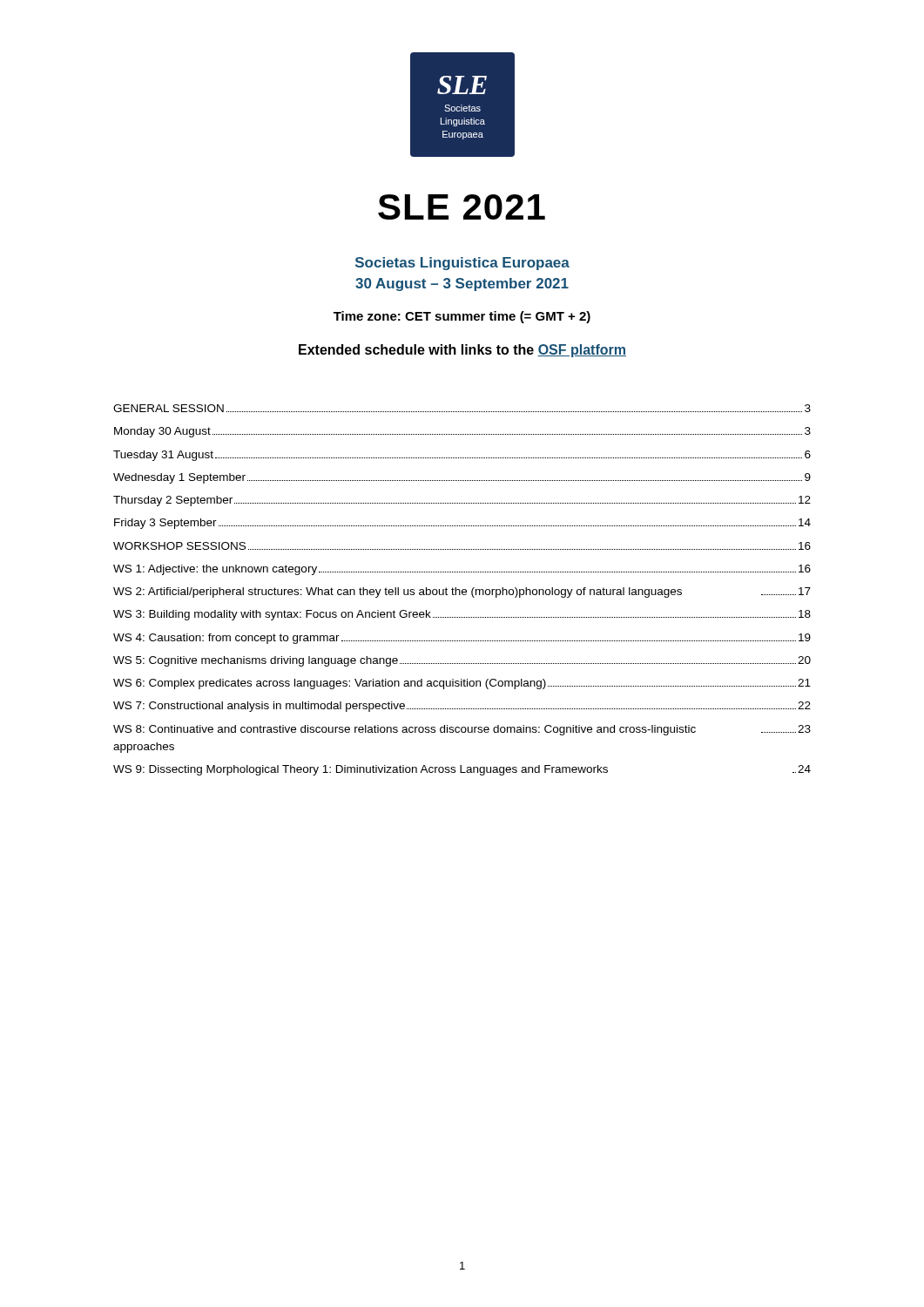The width and height of the screenshot is (924, 1307).
Task: Locate the passage starting "WS 3: Building modality with syntax: Focus"
Action: [462, 615]
